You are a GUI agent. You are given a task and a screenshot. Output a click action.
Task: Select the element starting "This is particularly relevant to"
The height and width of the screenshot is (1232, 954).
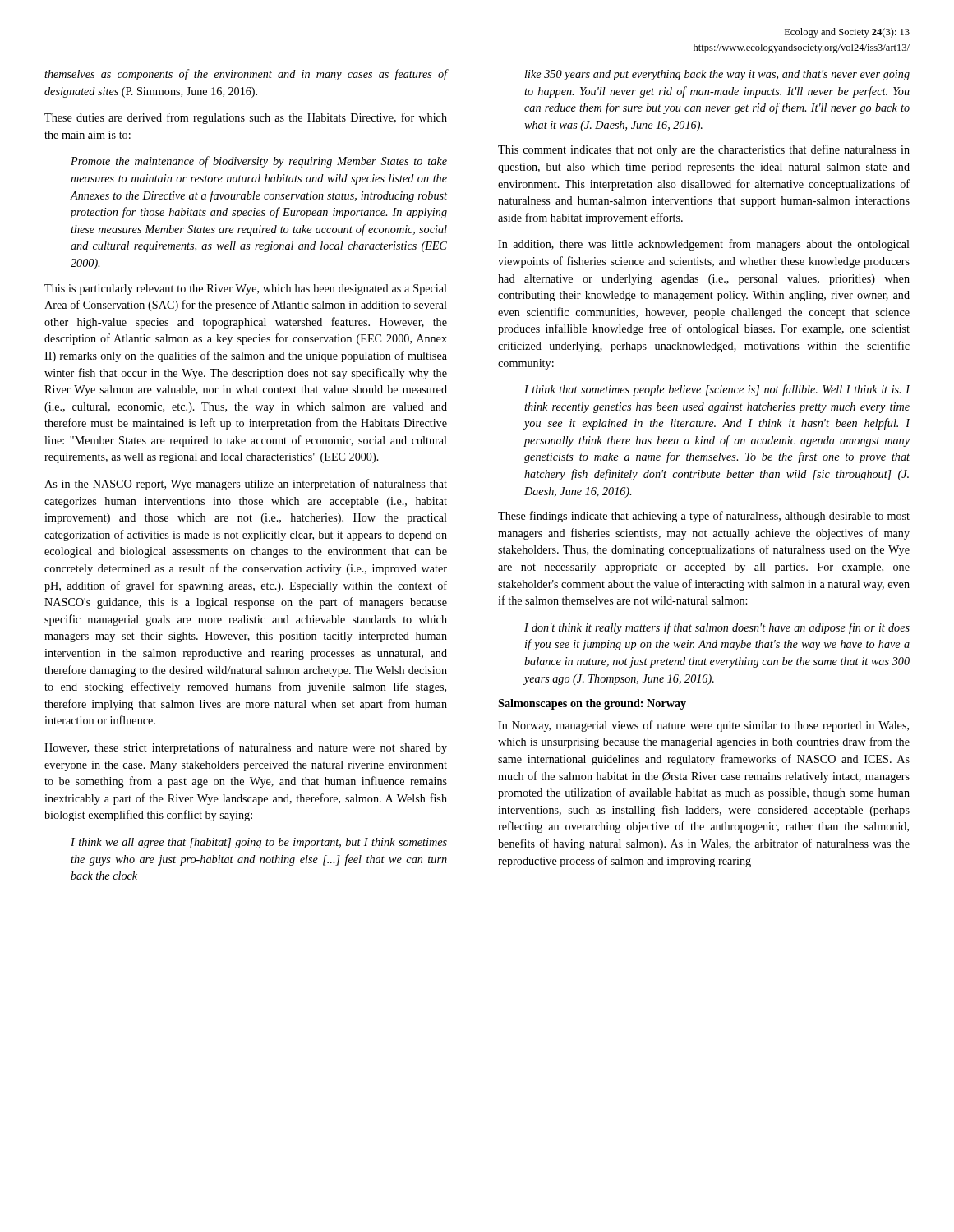point(246,373)
